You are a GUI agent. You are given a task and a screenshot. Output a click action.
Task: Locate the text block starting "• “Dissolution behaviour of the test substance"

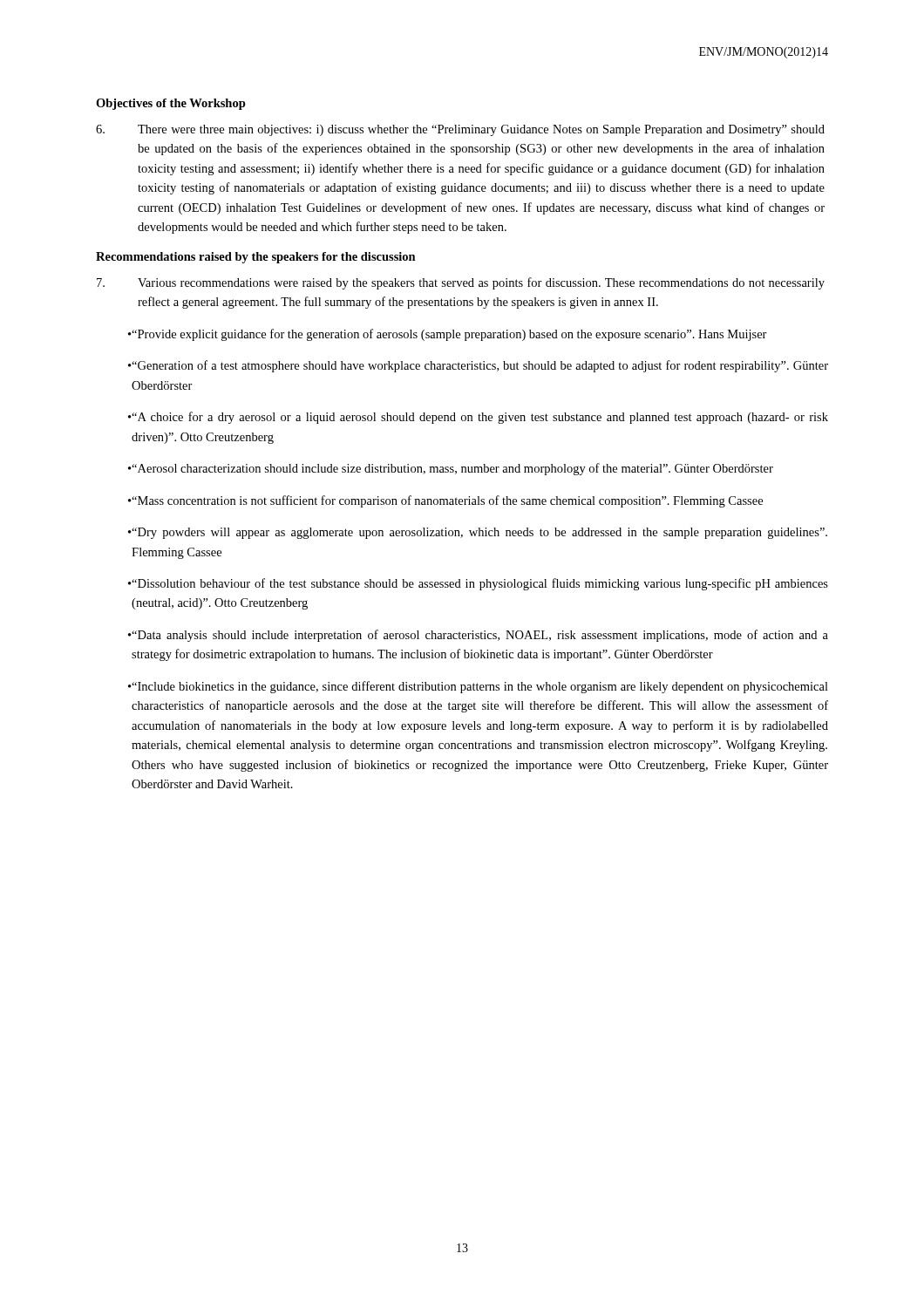tap(462, 593)
